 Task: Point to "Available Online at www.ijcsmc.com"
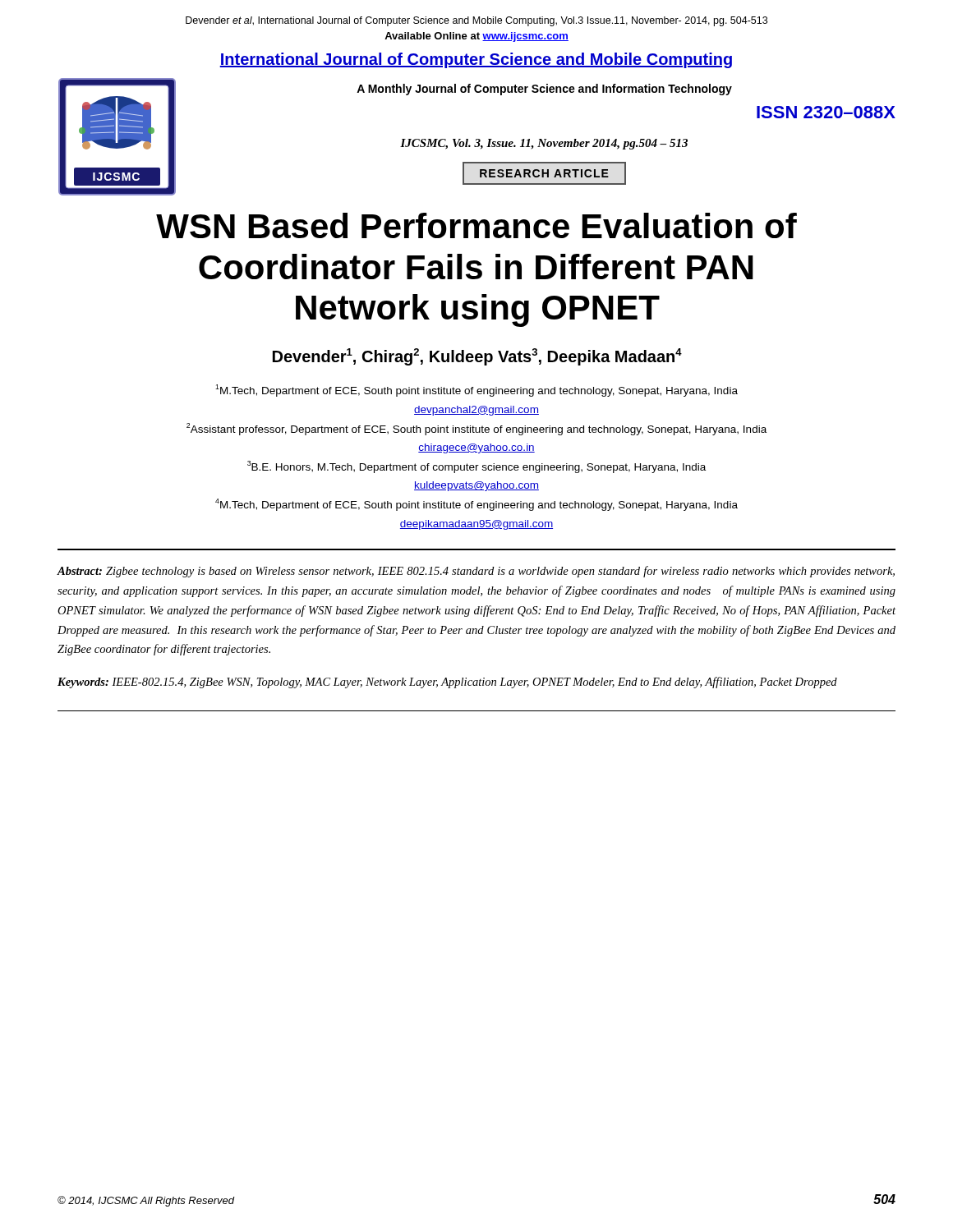[476, 36]
